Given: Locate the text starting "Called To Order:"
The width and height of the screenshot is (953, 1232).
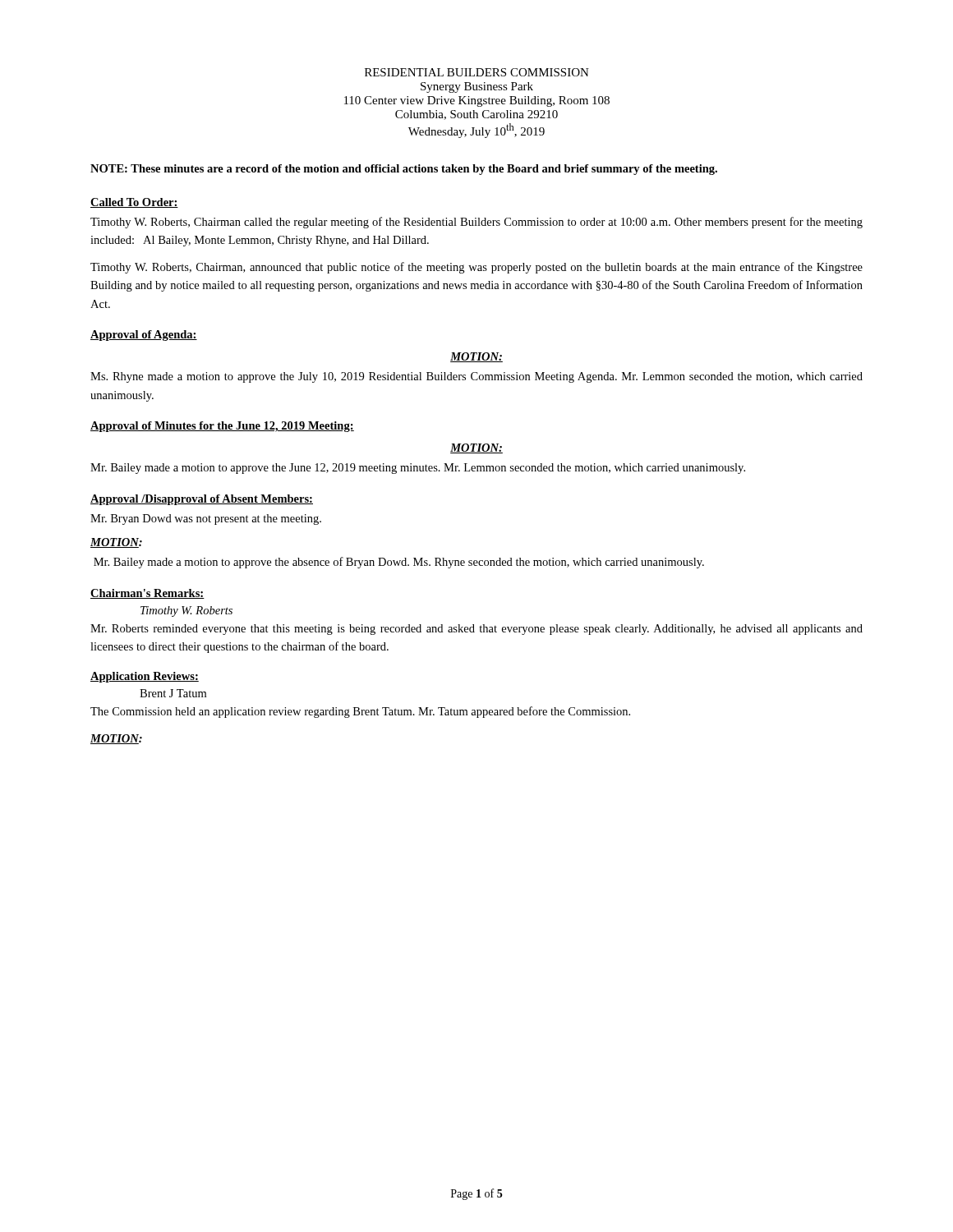Looking at the screenshot, I should tap(134, 202).
